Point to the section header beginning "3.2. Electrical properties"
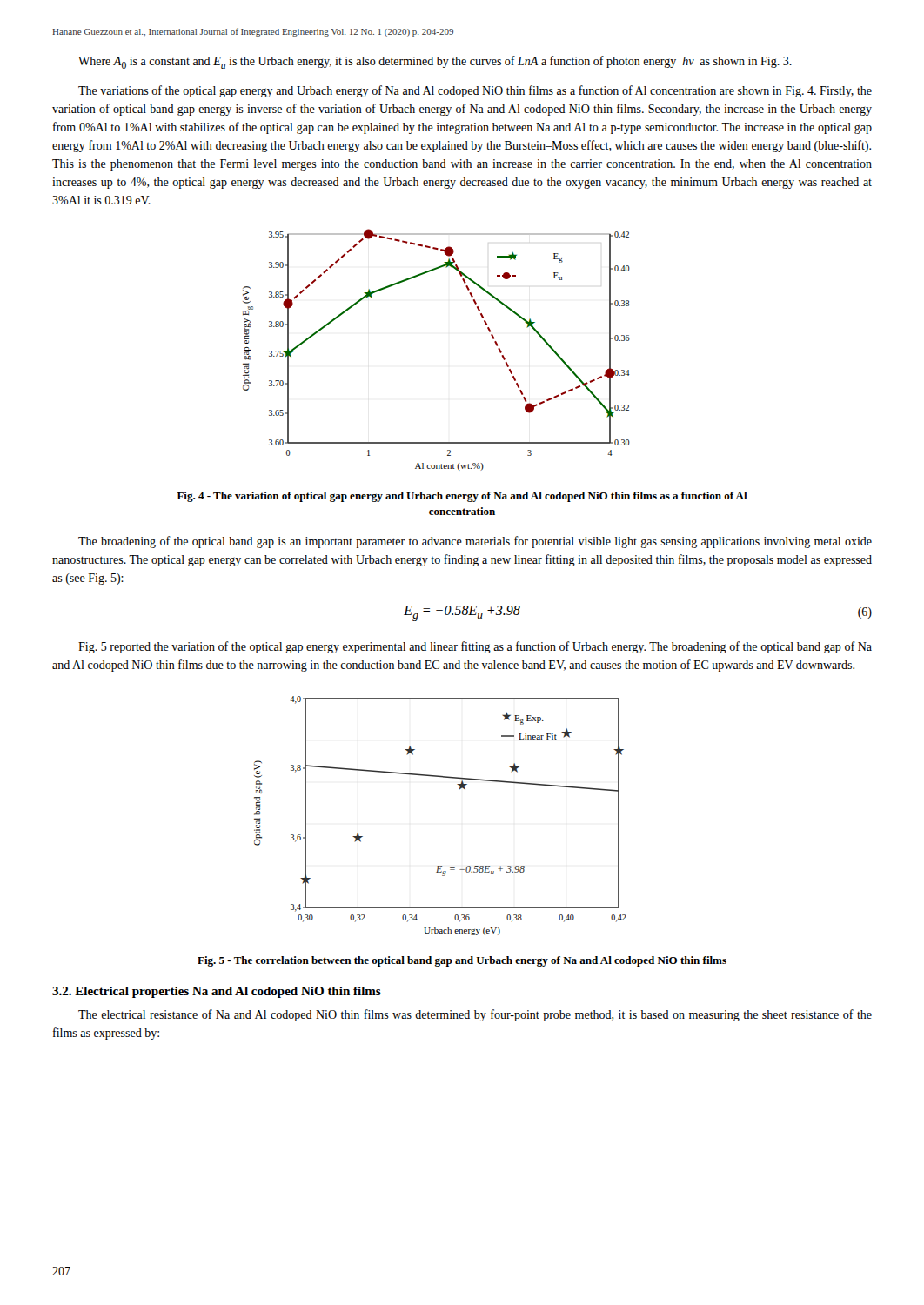This screenshot has height=1305, width=924. (x=216, y=991)
